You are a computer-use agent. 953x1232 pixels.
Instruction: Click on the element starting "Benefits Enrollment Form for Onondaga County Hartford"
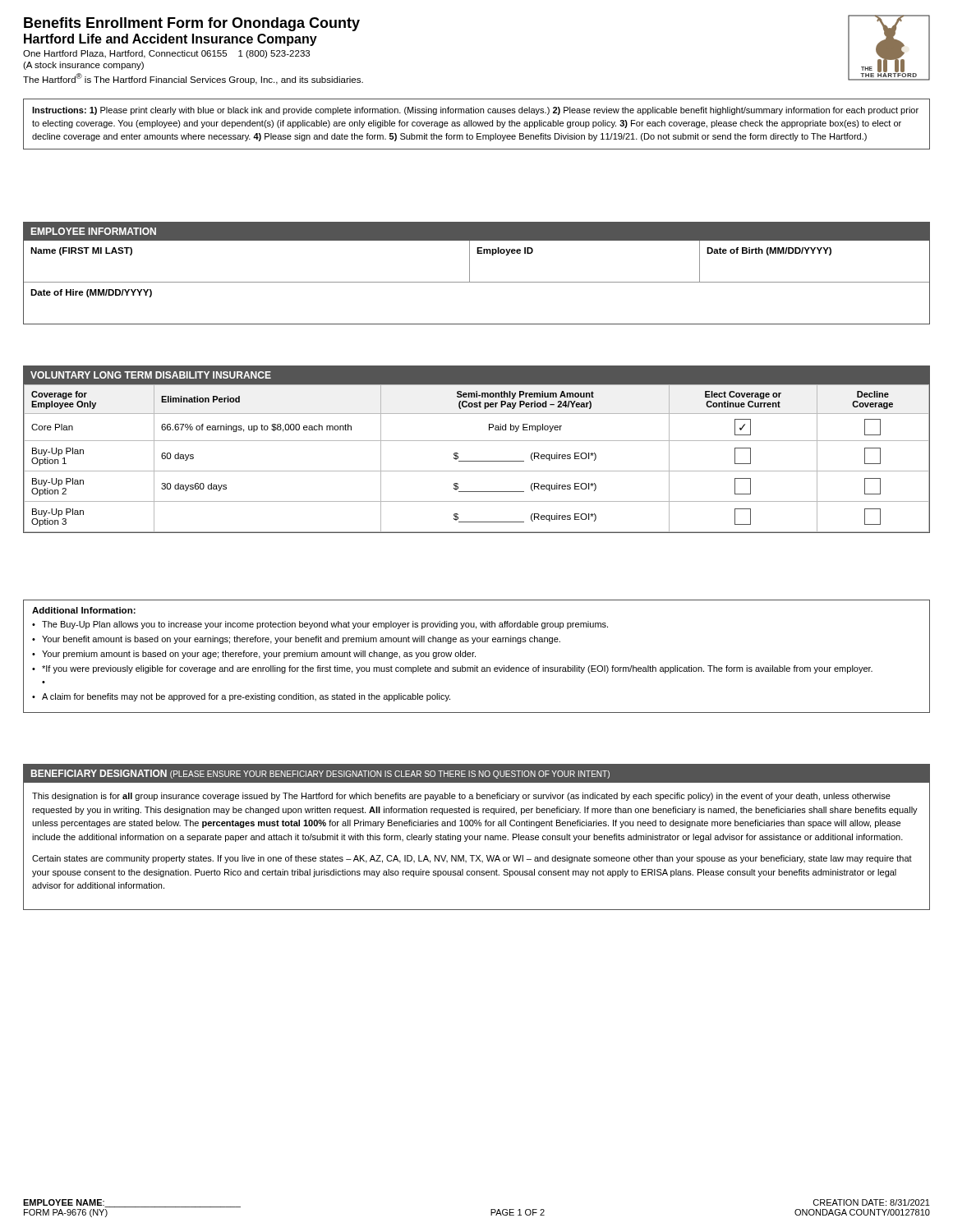click(x=182, y=51)
